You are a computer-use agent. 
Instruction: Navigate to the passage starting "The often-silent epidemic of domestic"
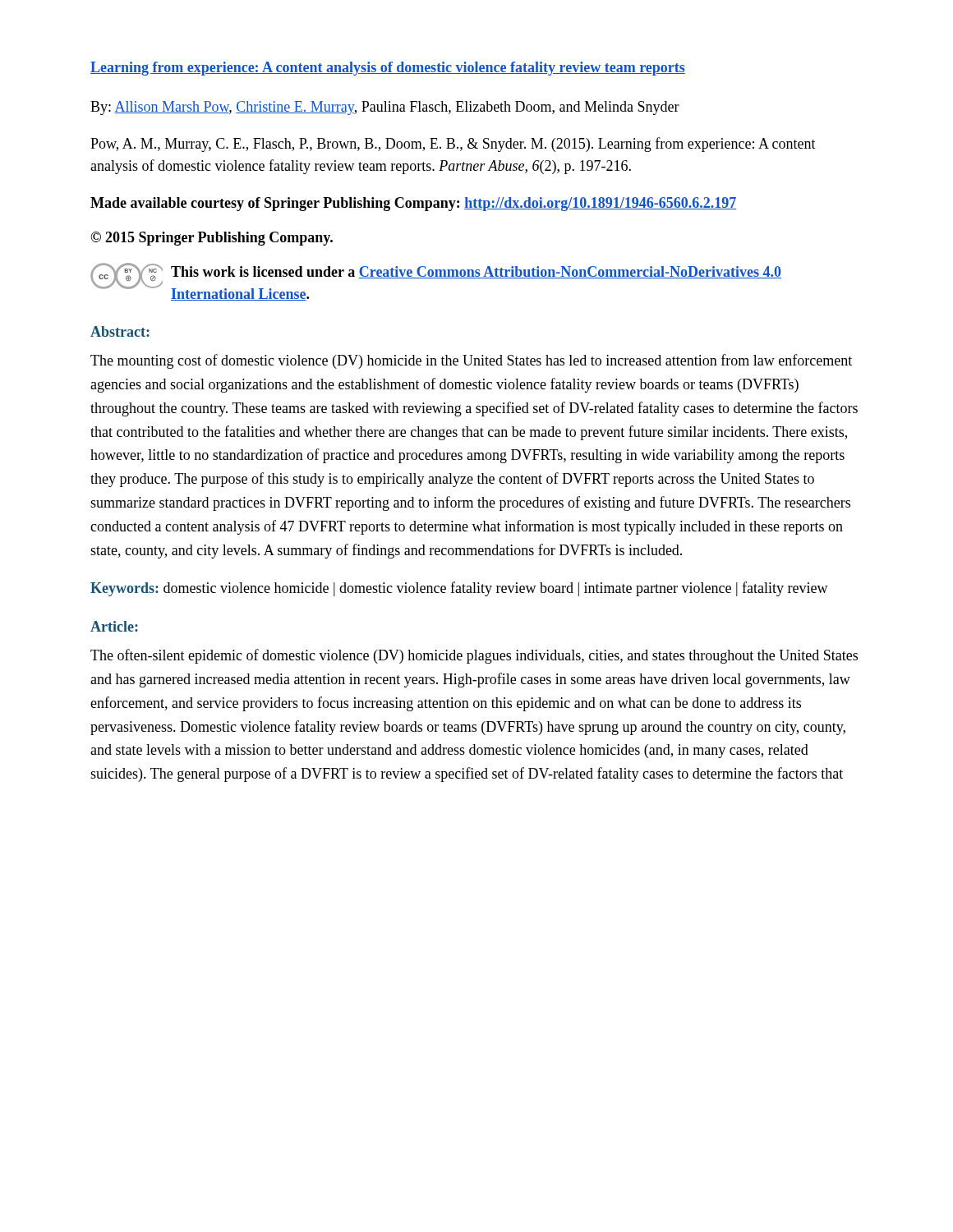click(x=474, y=715)
